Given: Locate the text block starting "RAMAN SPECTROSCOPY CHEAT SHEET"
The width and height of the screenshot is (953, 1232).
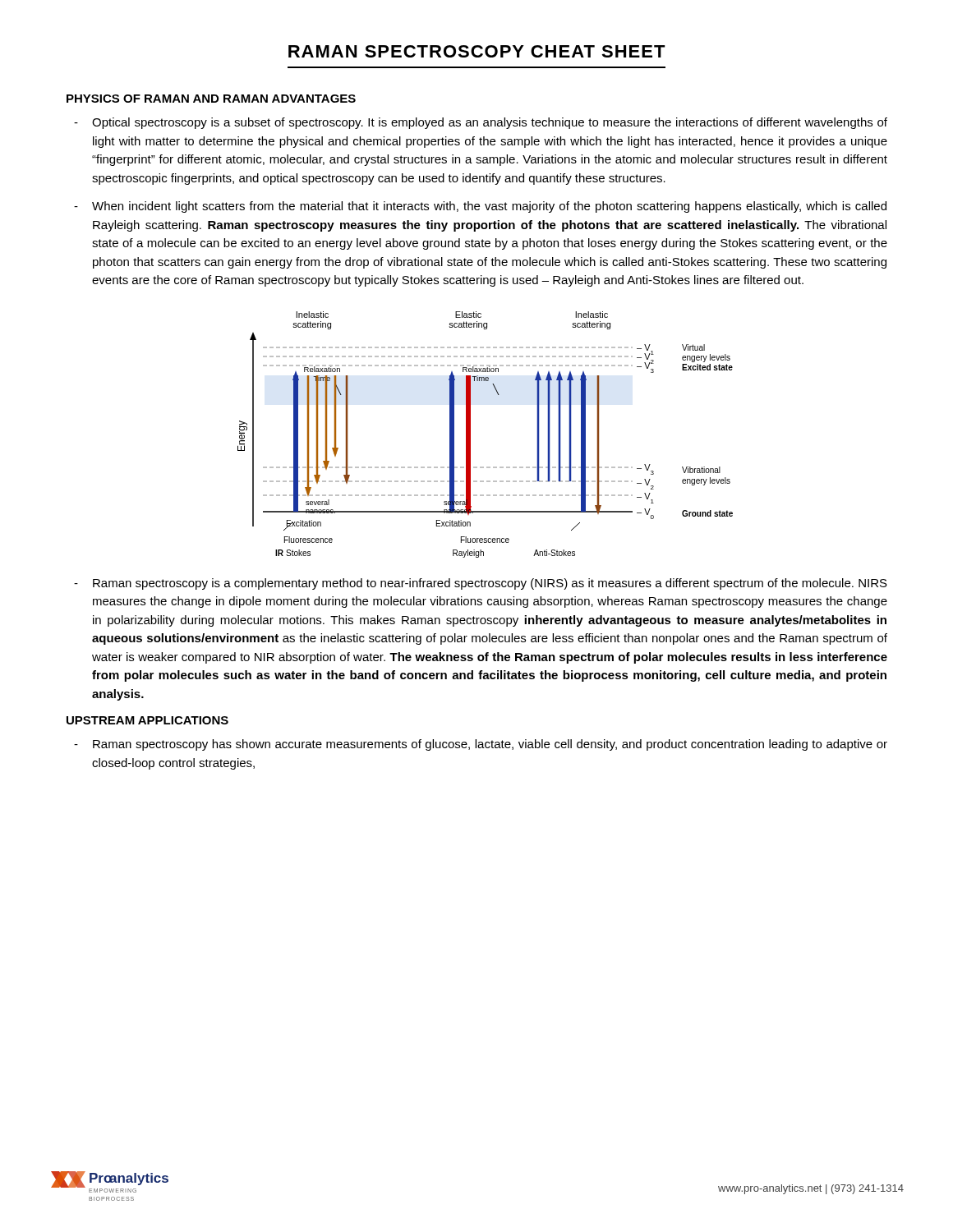Looking at the screenshot, I should pyautogui.click(x=476, y=55).
